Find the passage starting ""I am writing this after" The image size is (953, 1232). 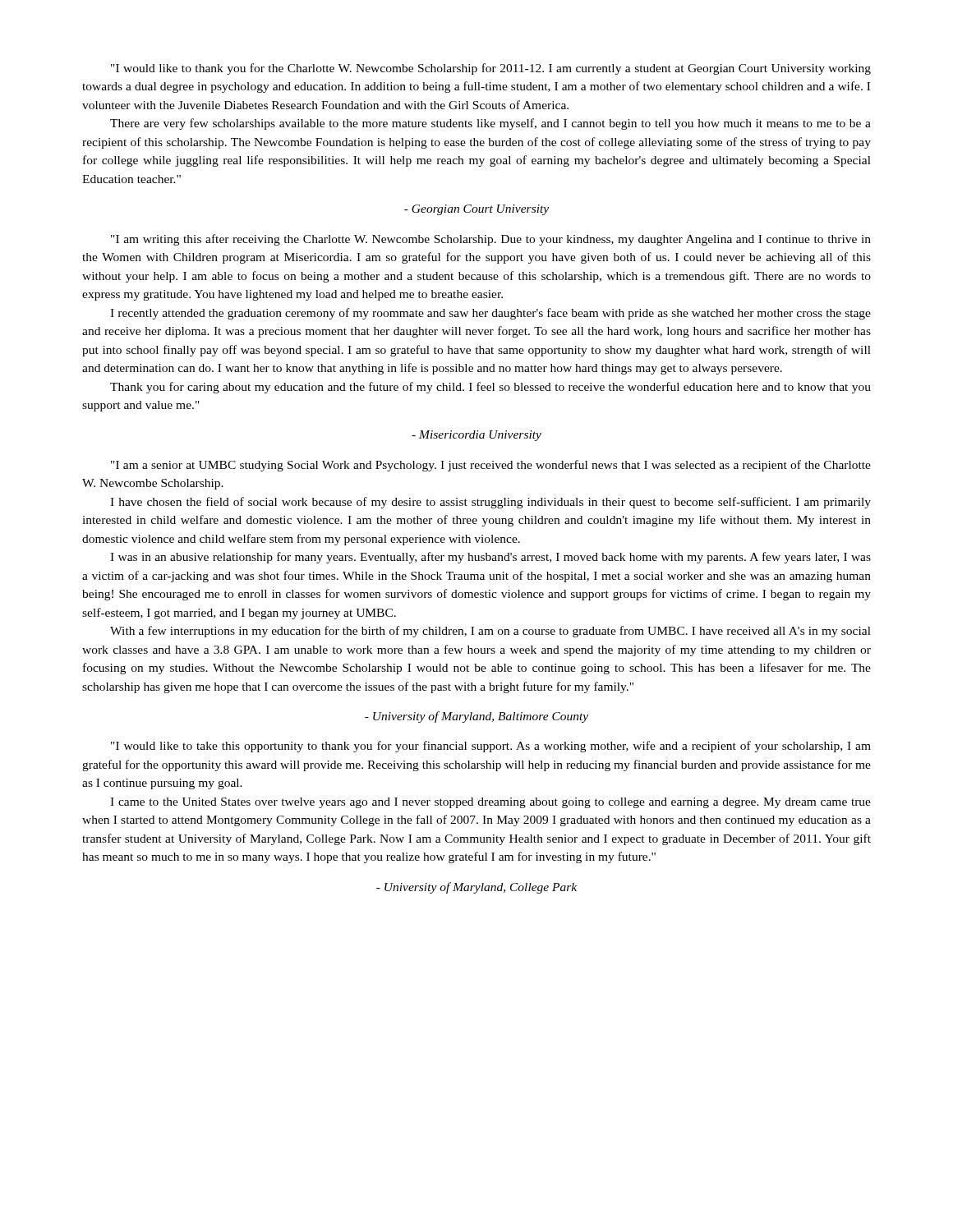pos(476,322)
